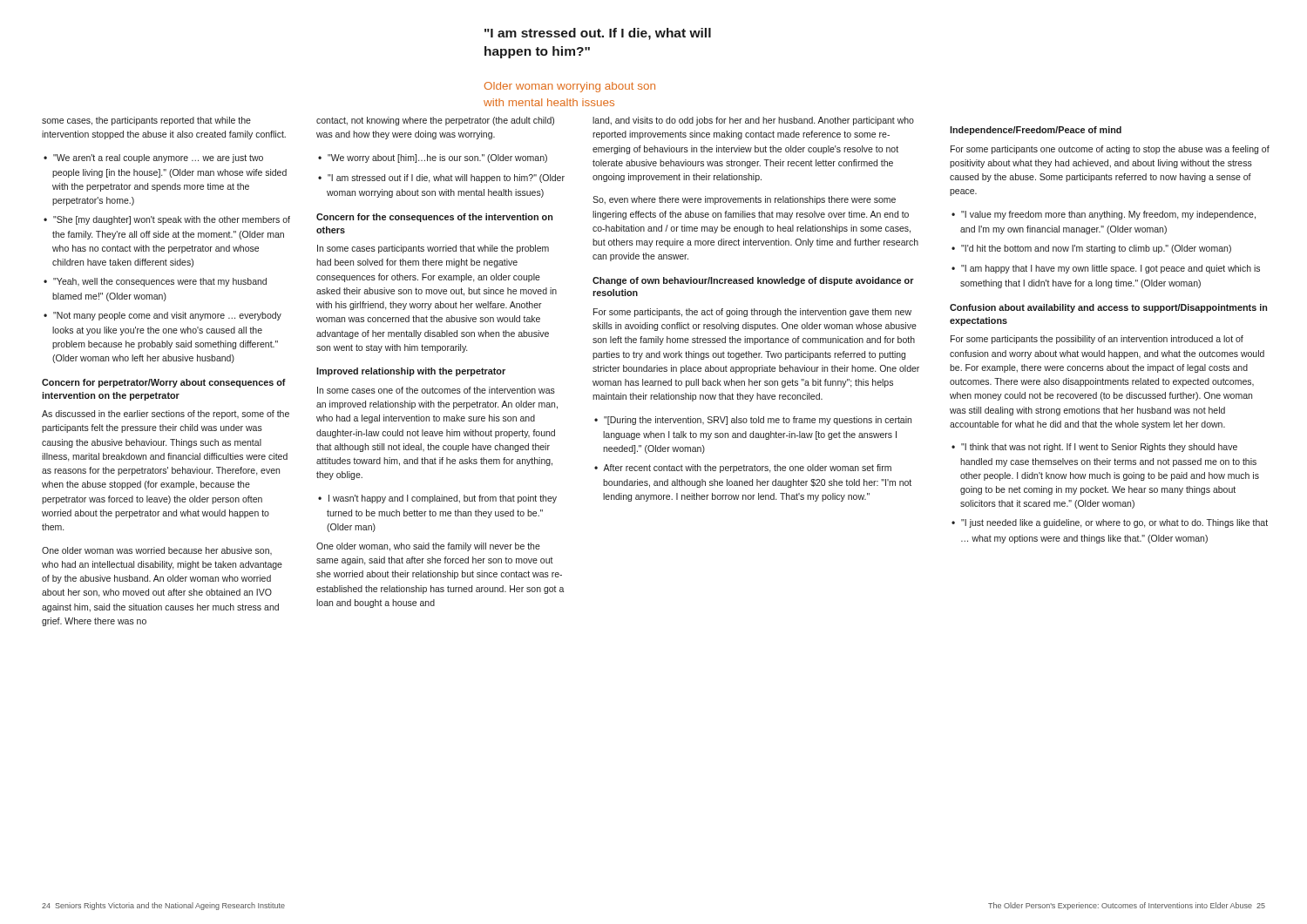1307x924 pixels.
Task: Where is the passage that starts ""We aren't a real couple anymore … we"?
Action: (x=169, y=179)
